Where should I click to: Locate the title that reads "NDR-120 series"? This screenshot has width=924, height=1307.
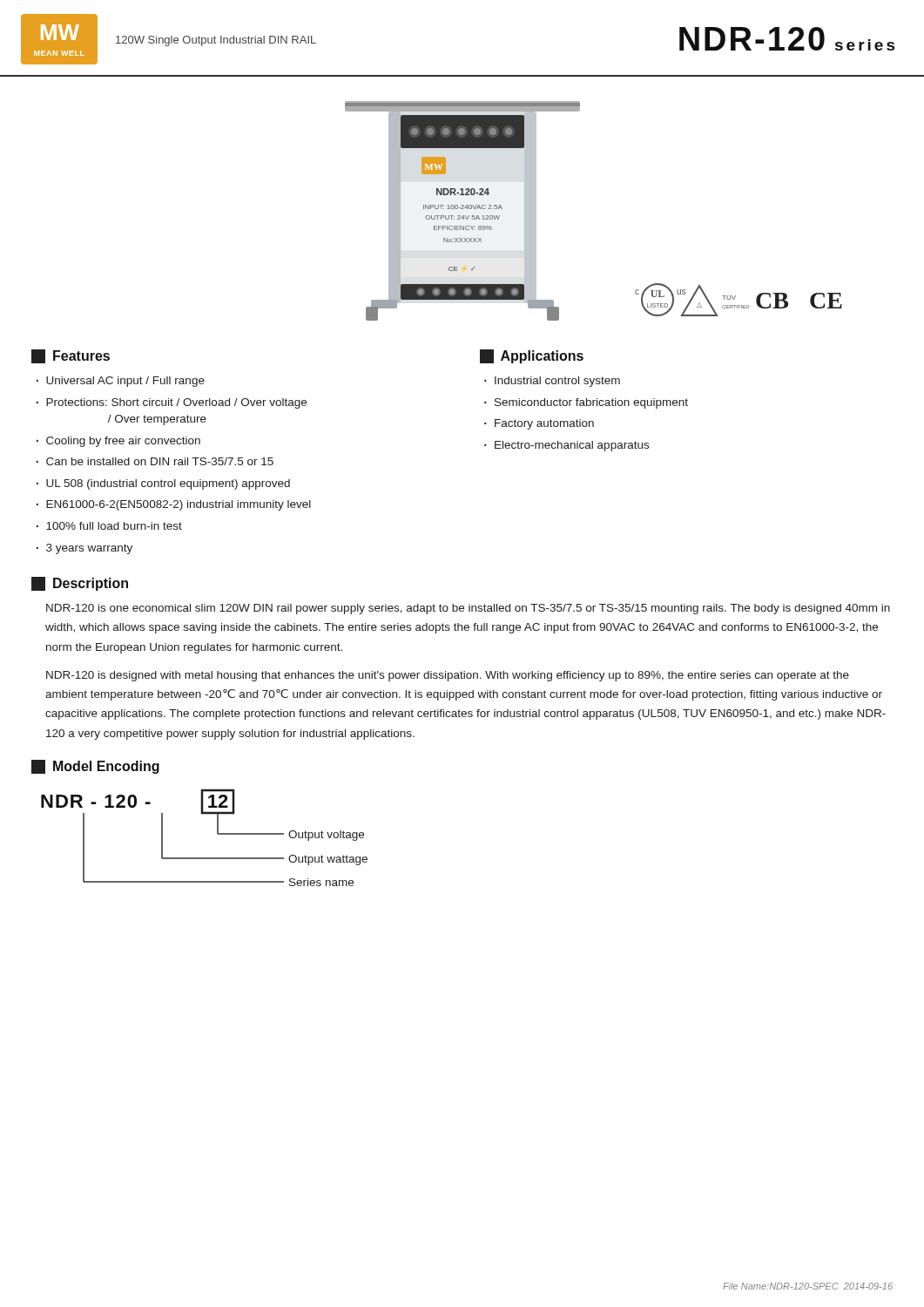point(788,39)
